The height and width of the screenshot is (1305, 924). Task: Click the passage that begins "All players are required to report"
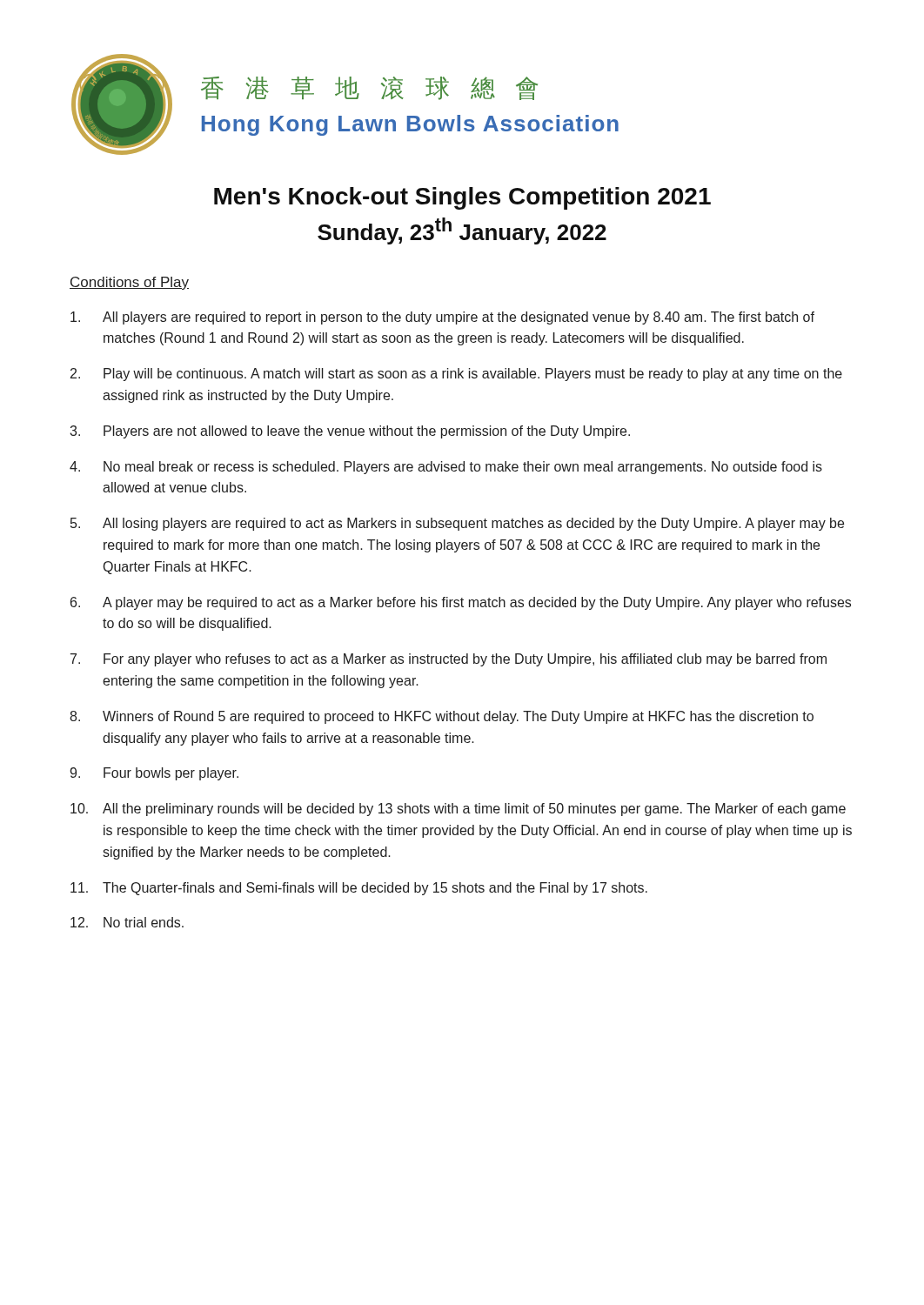click(x=462, y=328)
